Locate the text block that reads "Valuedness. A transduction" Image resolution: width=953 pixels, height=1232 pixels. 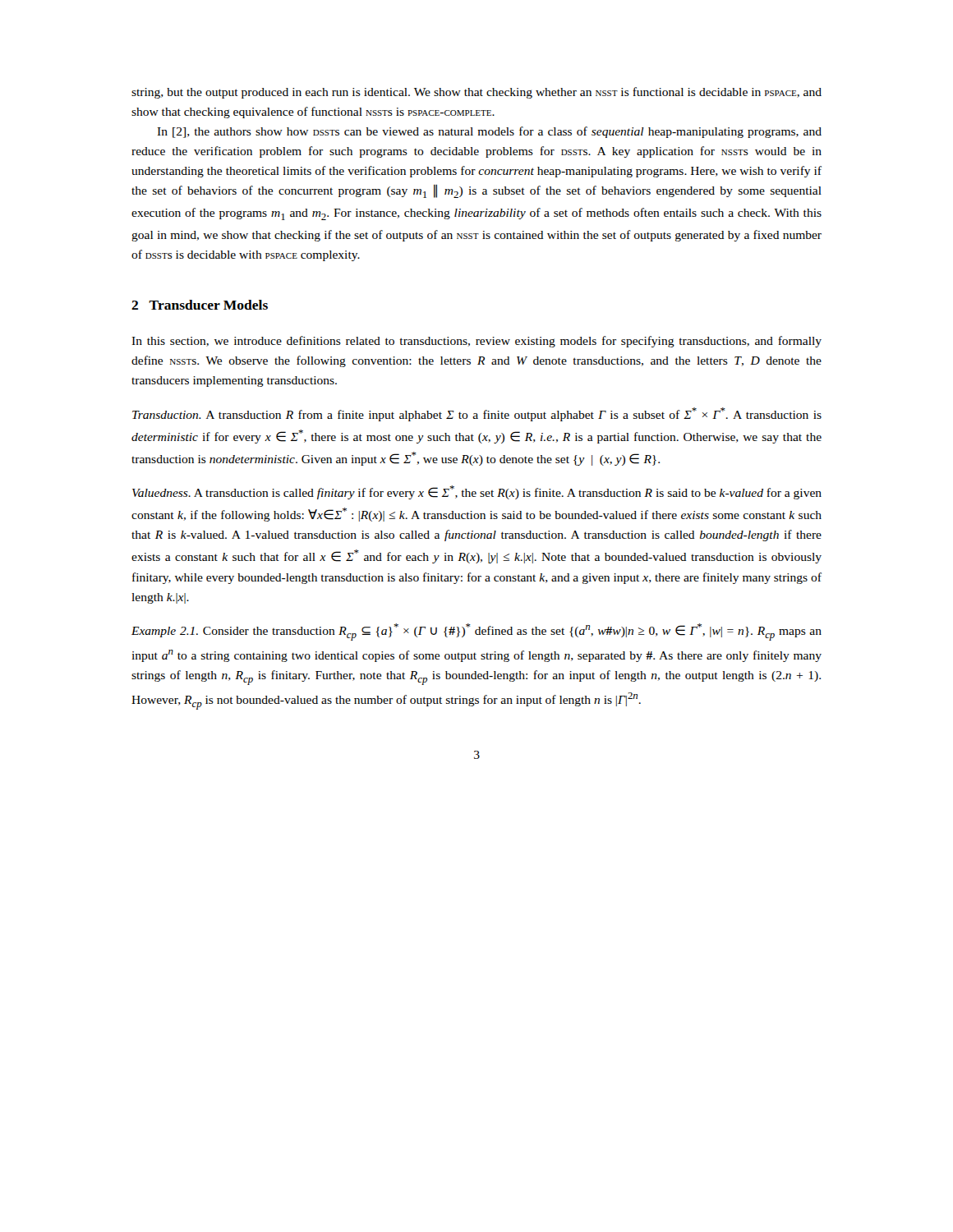pos(476,544)
